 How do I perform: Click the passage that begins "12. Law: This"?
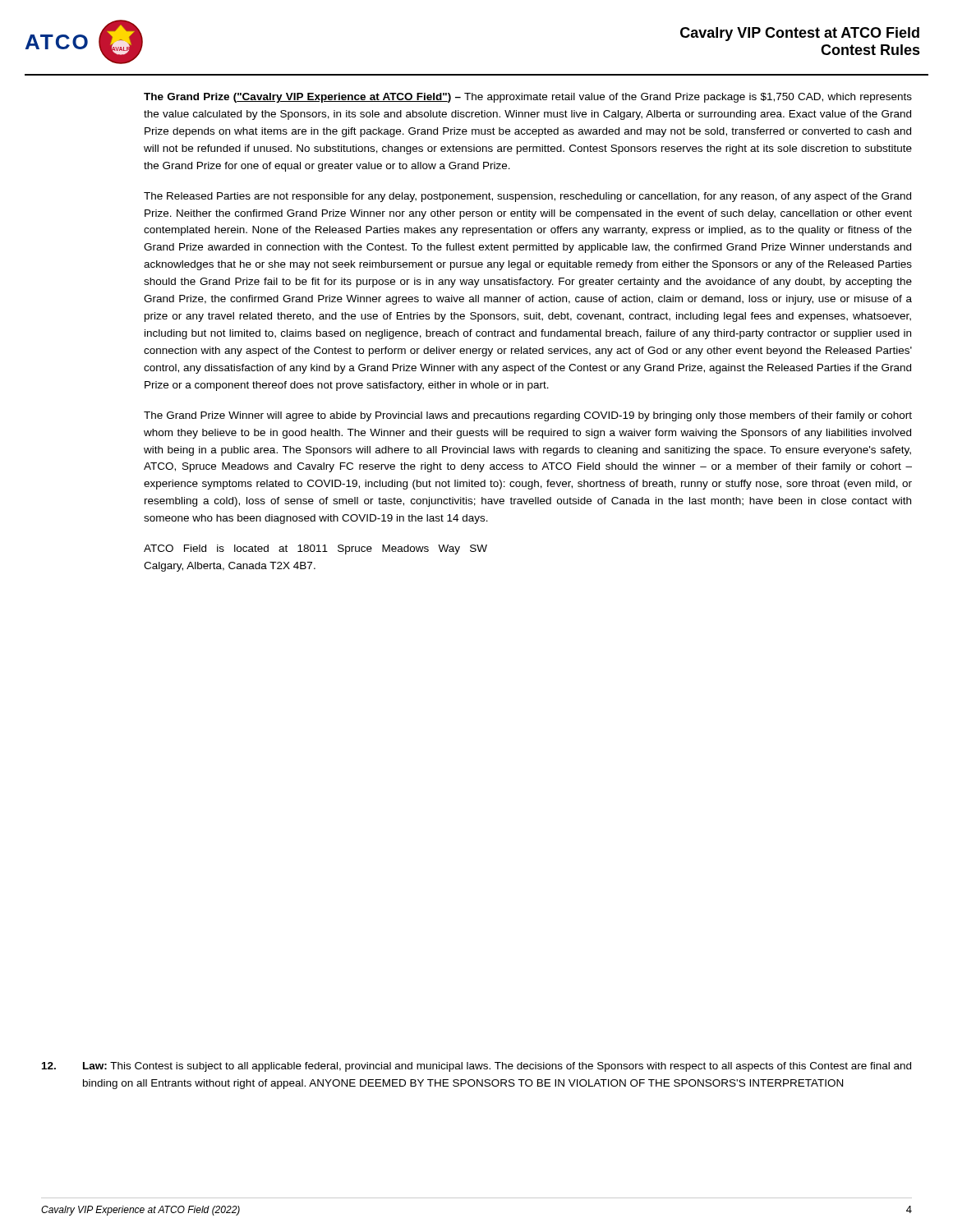(476, 1075)
